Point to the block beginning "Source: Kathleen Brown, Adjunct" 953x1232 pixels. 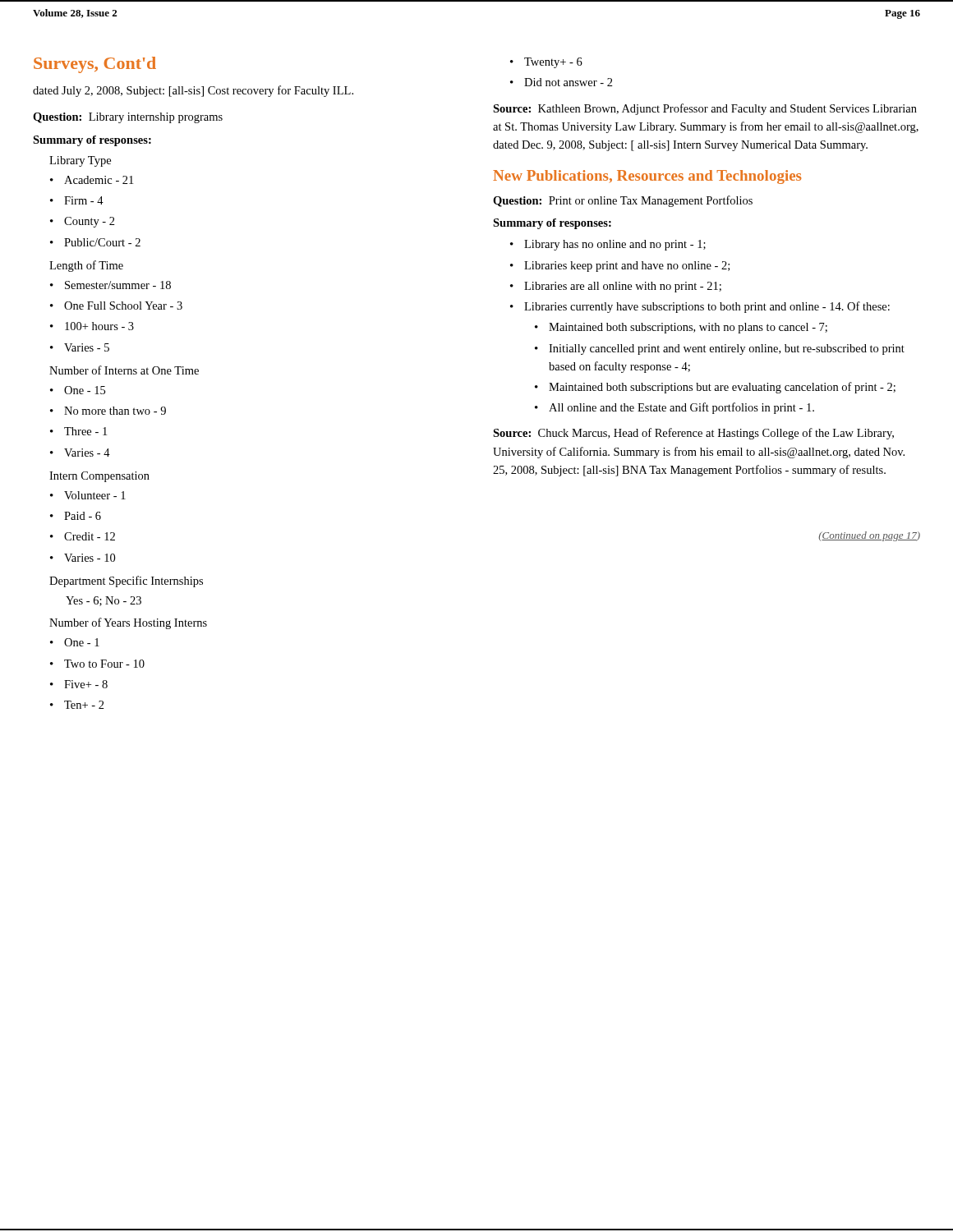[x=706, y=126]
